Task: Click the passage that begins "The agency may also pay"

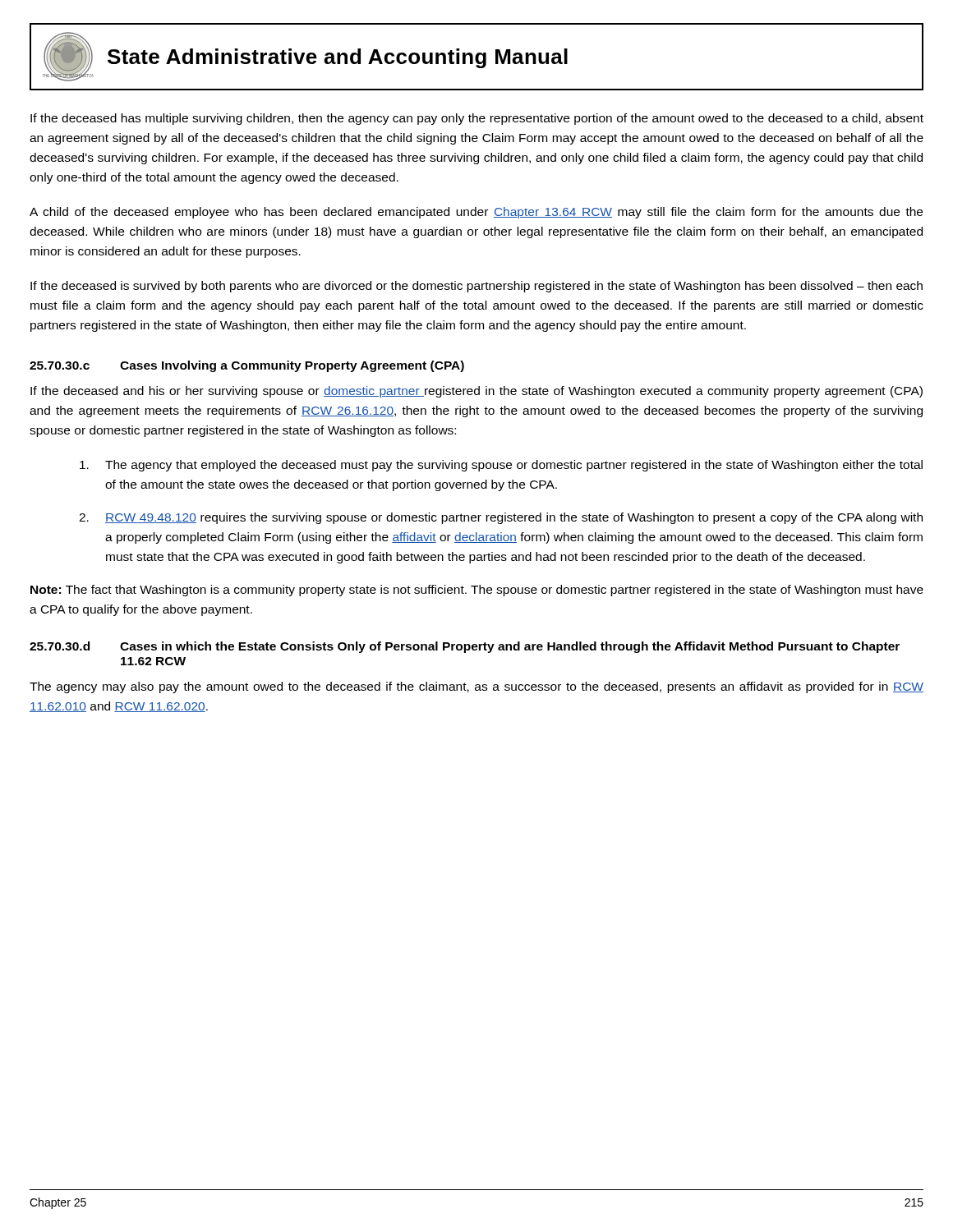Action: point(476,696)
